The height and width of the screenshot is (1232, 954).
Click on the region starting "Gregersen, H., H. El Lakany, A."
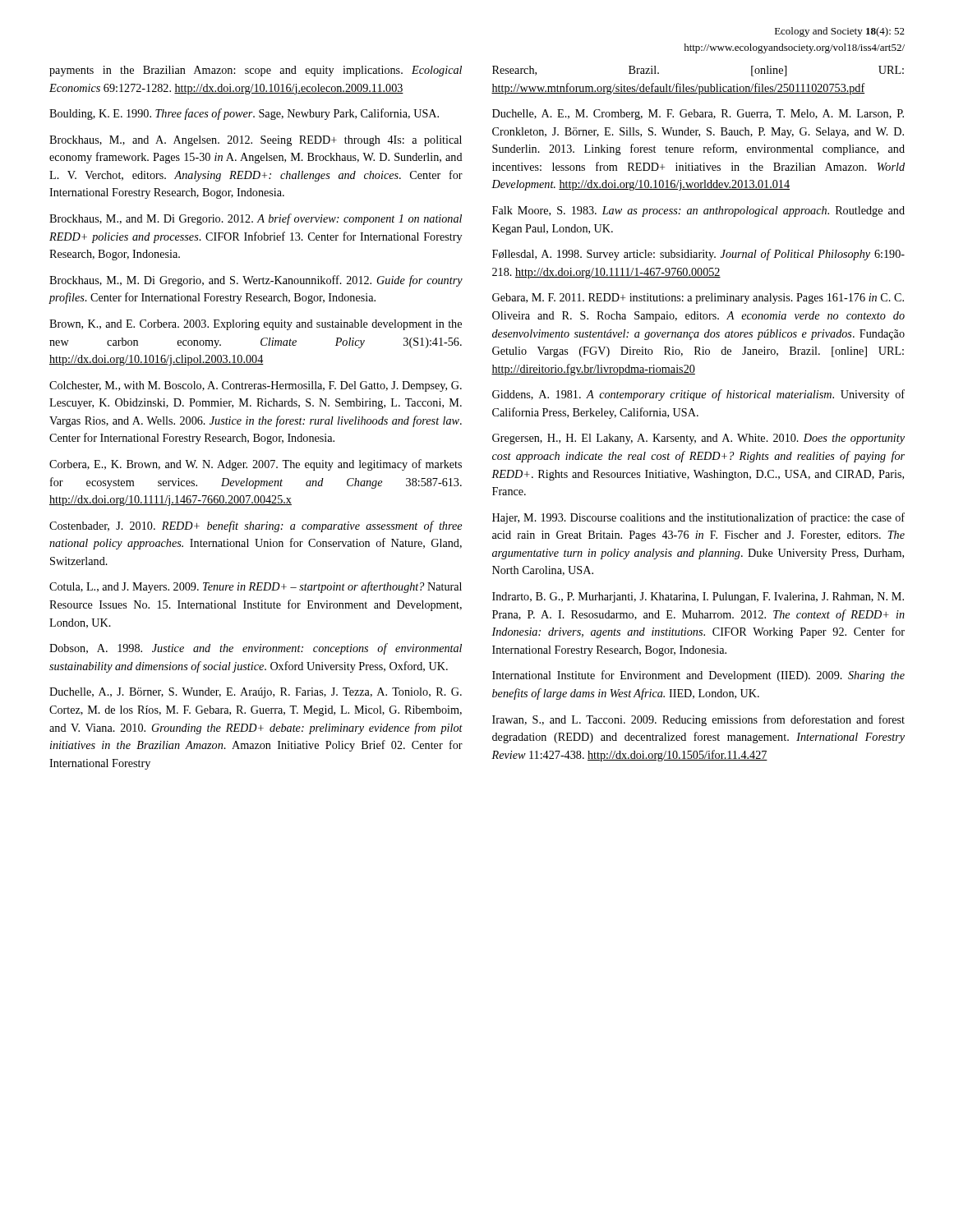(698, 465)
